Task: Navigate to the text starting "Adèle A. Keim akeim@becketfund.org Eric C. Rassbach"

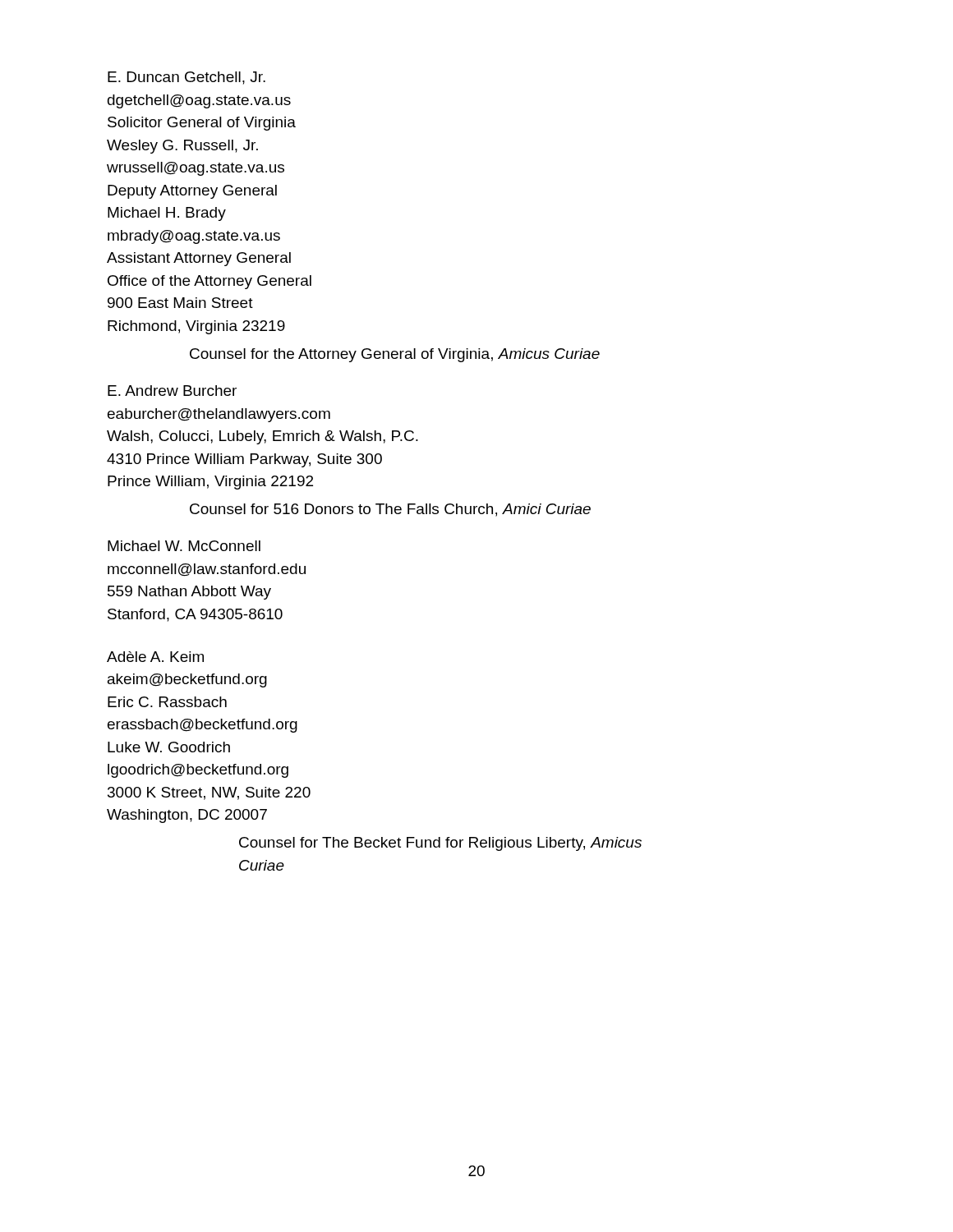Action: pyautogui.click(x=209, y=736)
